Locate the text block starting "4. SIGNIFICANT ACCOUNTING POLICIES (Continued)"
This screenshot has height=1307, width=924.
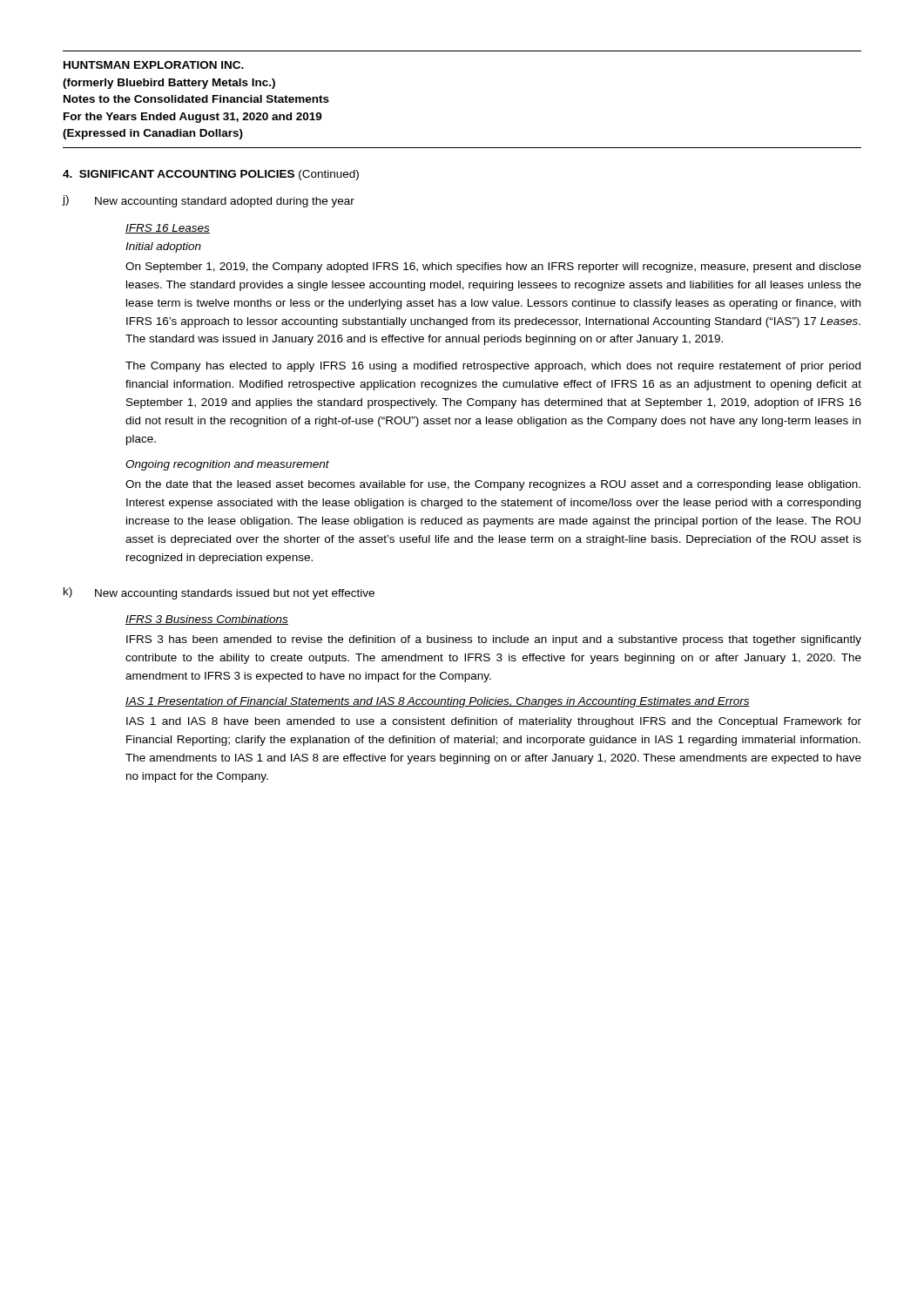click(211, 174)
